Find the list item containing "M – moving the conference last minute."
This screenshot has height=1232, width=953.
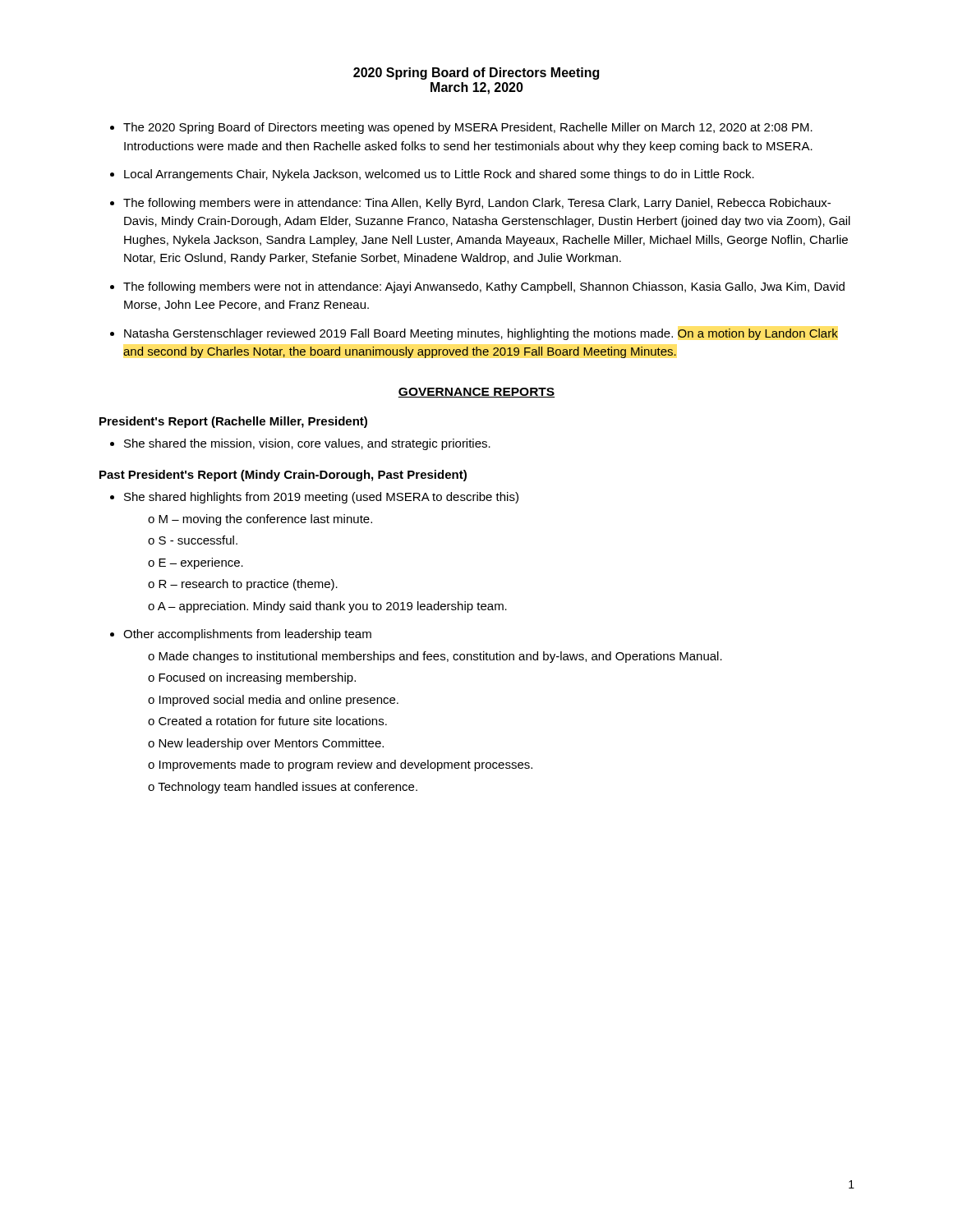coord(266,518)
